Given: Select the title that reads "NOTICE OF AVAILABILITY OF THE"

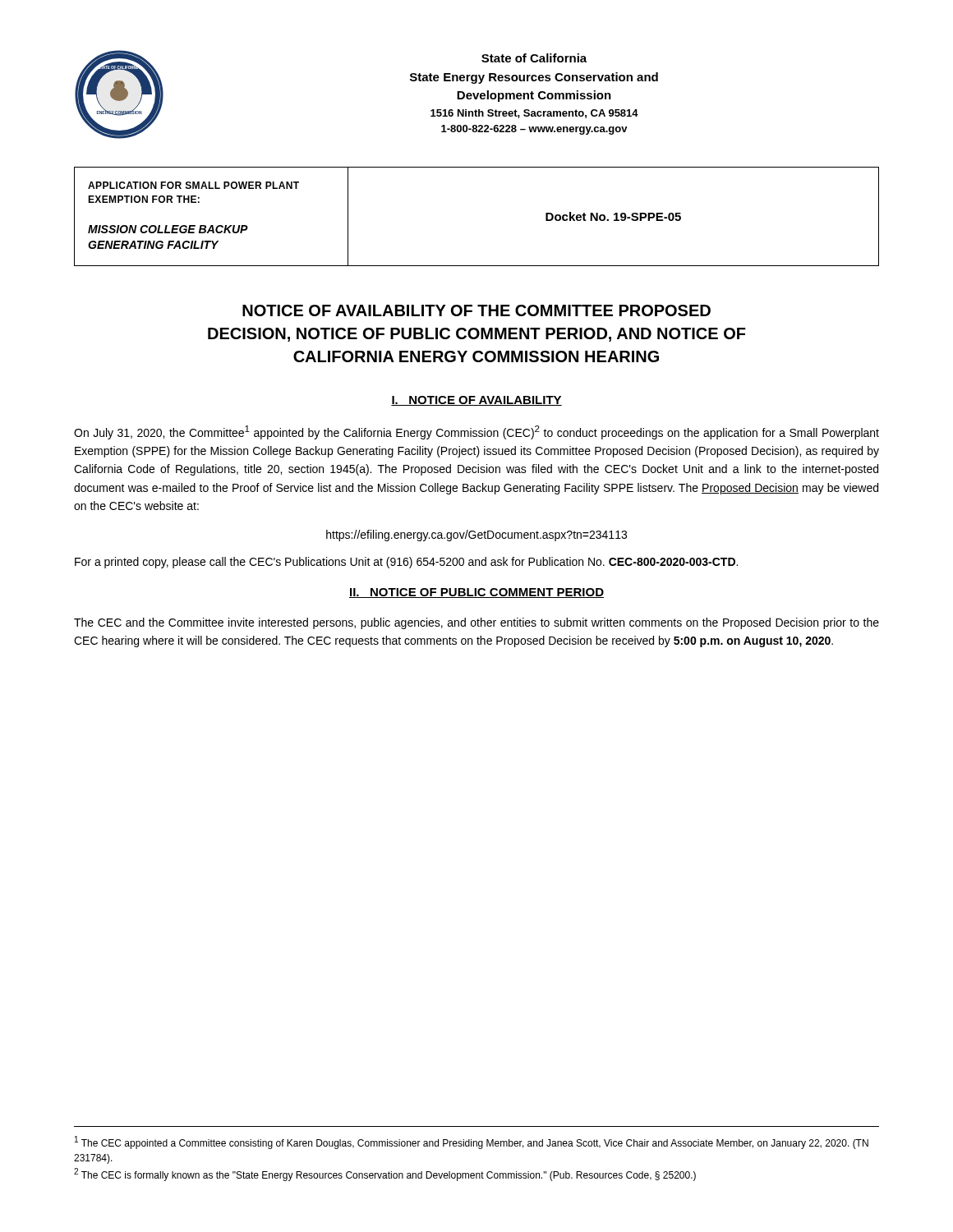Looking at the screenshot, I should click(x=476, y=333).
